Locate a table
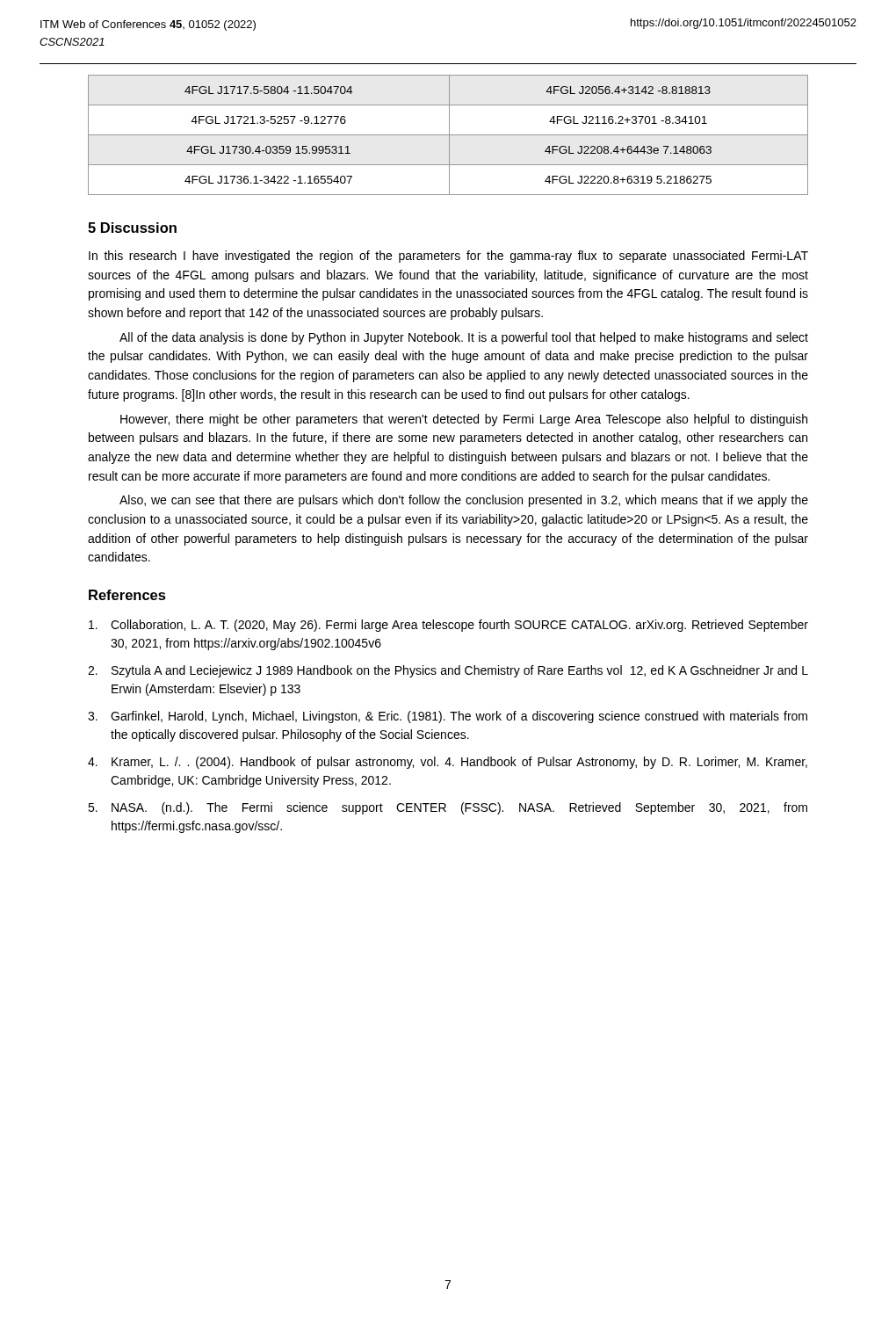Image resolution: width=896 pixels, height=1318 pixels. [448, 135]
